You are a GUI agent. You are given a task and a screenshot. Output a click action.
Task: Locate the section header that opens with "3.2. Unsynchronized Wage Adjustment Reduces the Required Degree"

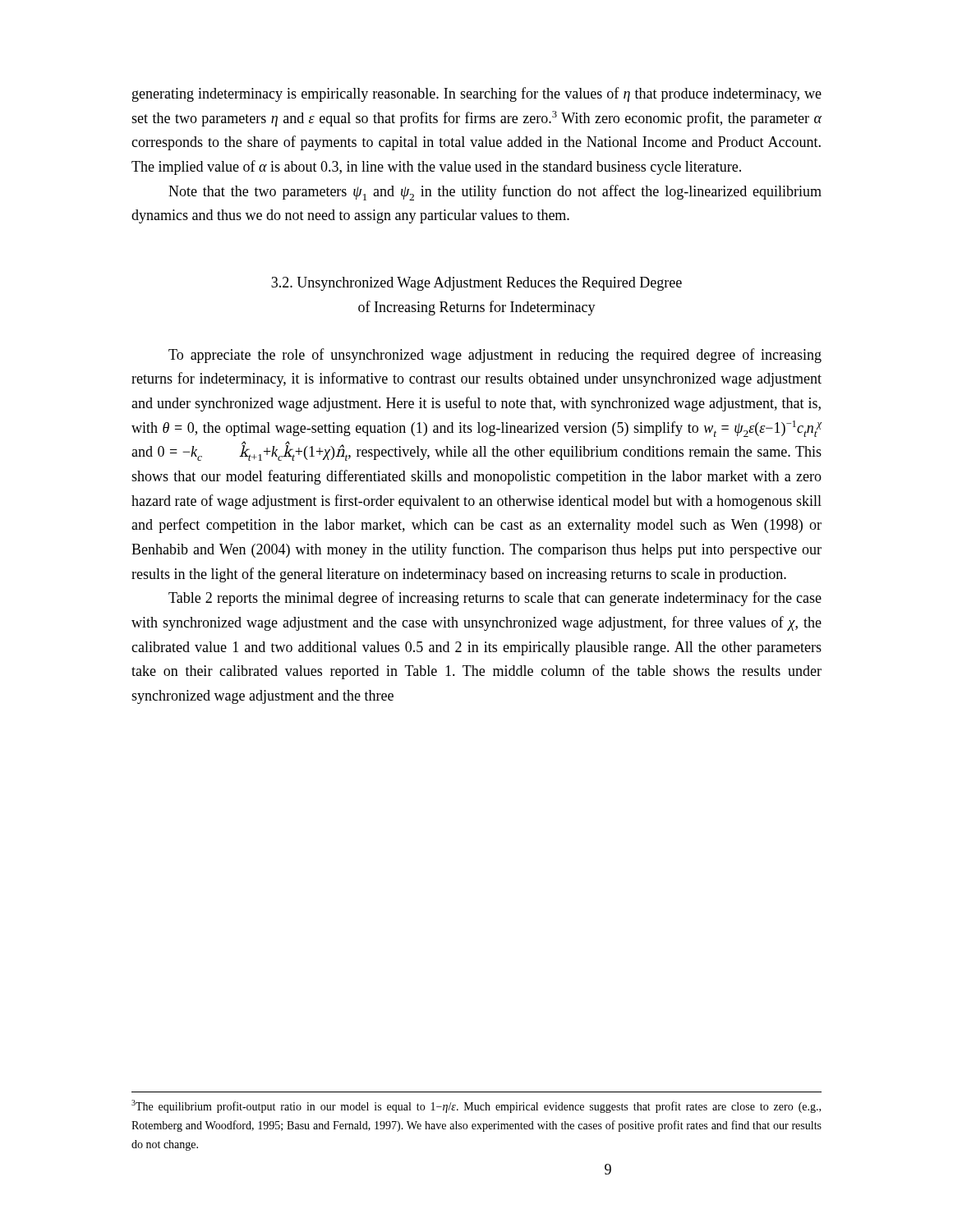point(476,296)
